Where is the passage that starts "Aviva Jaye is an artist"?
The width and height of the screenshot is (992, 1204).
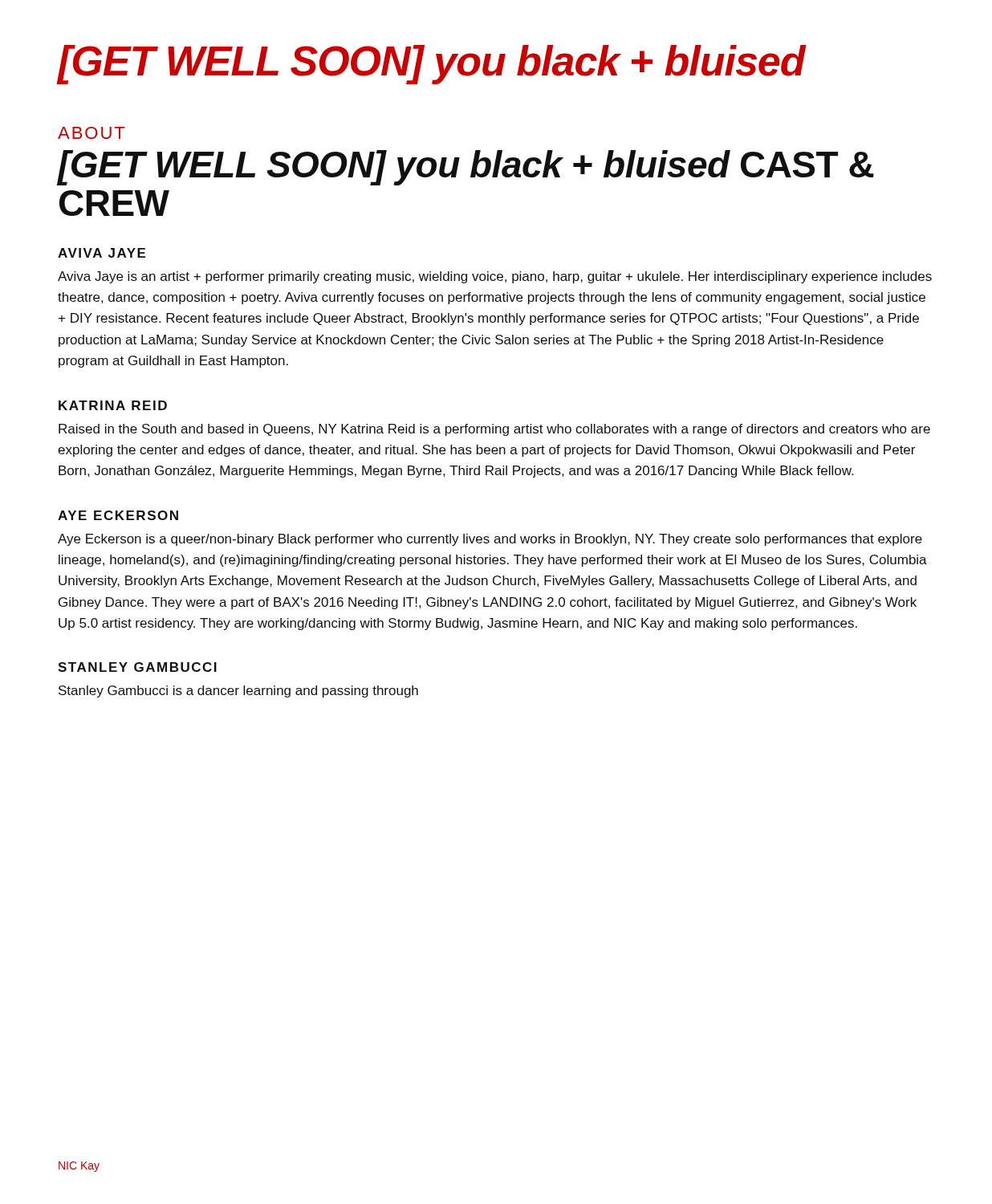(496, 319)
